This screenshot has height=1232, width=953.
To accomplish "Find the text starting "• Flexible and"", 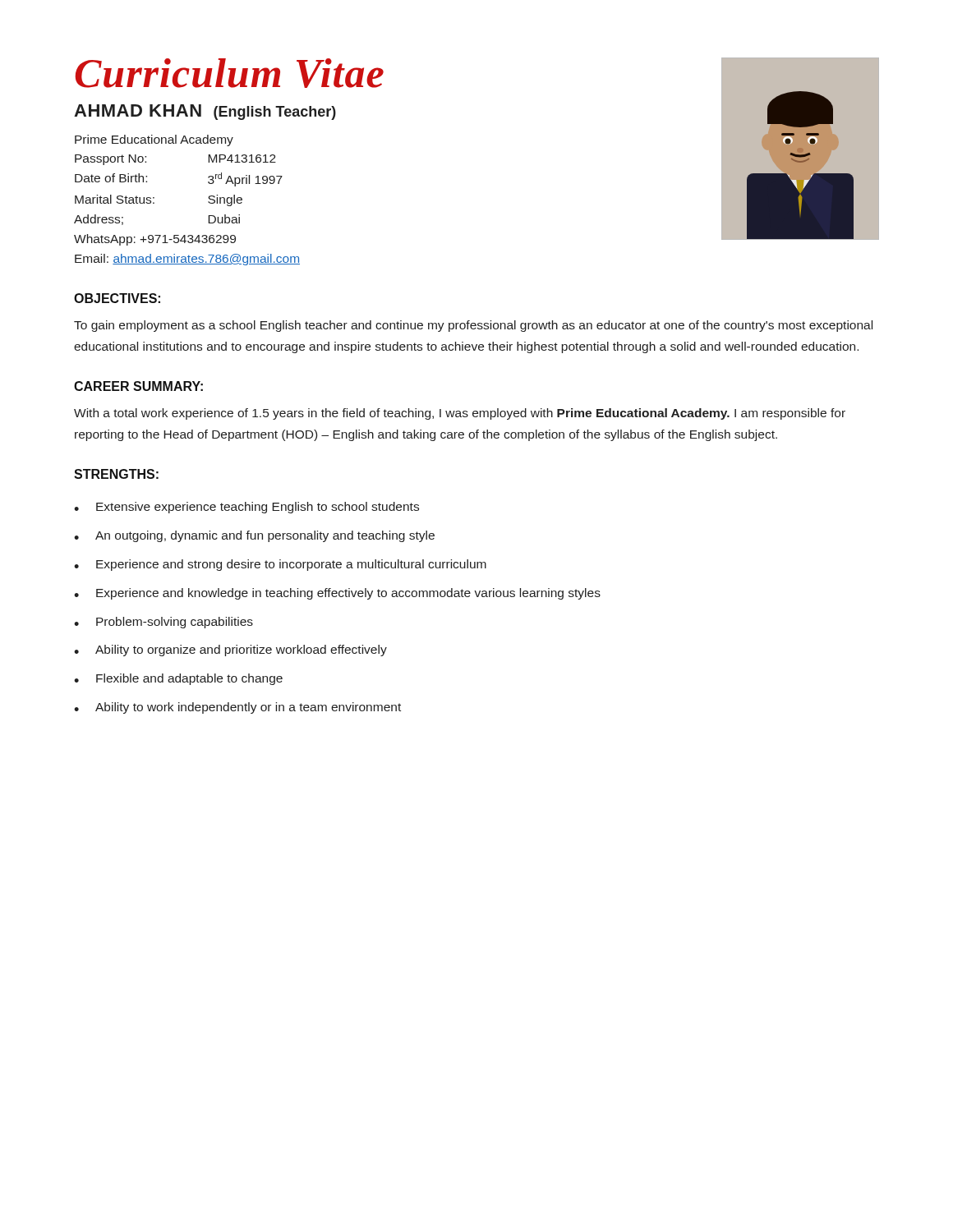I will click(178, 679).
